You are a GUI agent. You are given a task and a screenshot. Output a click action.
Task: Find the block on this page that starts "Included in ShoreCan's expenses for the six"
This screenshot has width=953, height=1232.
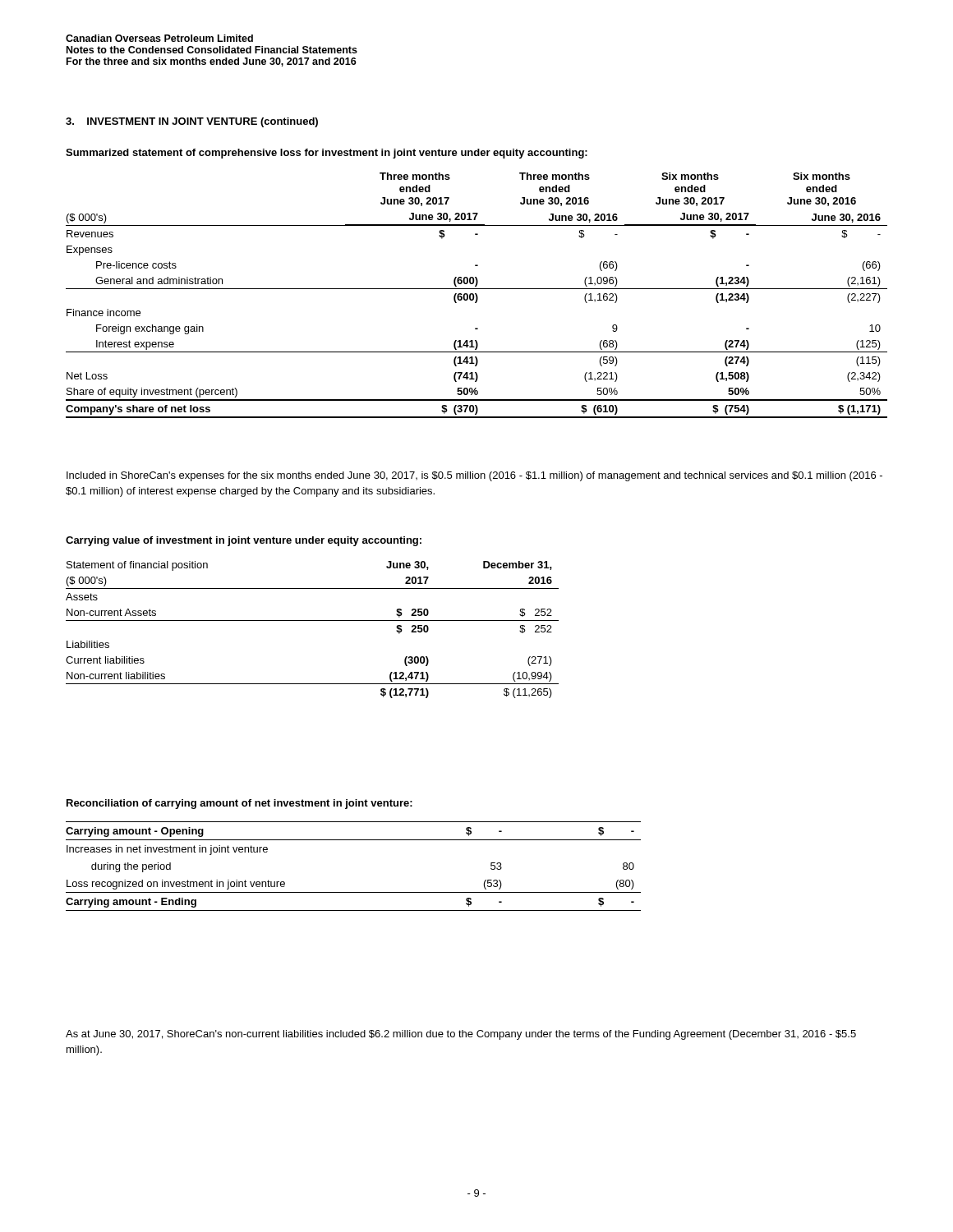[x=476, y=484]
